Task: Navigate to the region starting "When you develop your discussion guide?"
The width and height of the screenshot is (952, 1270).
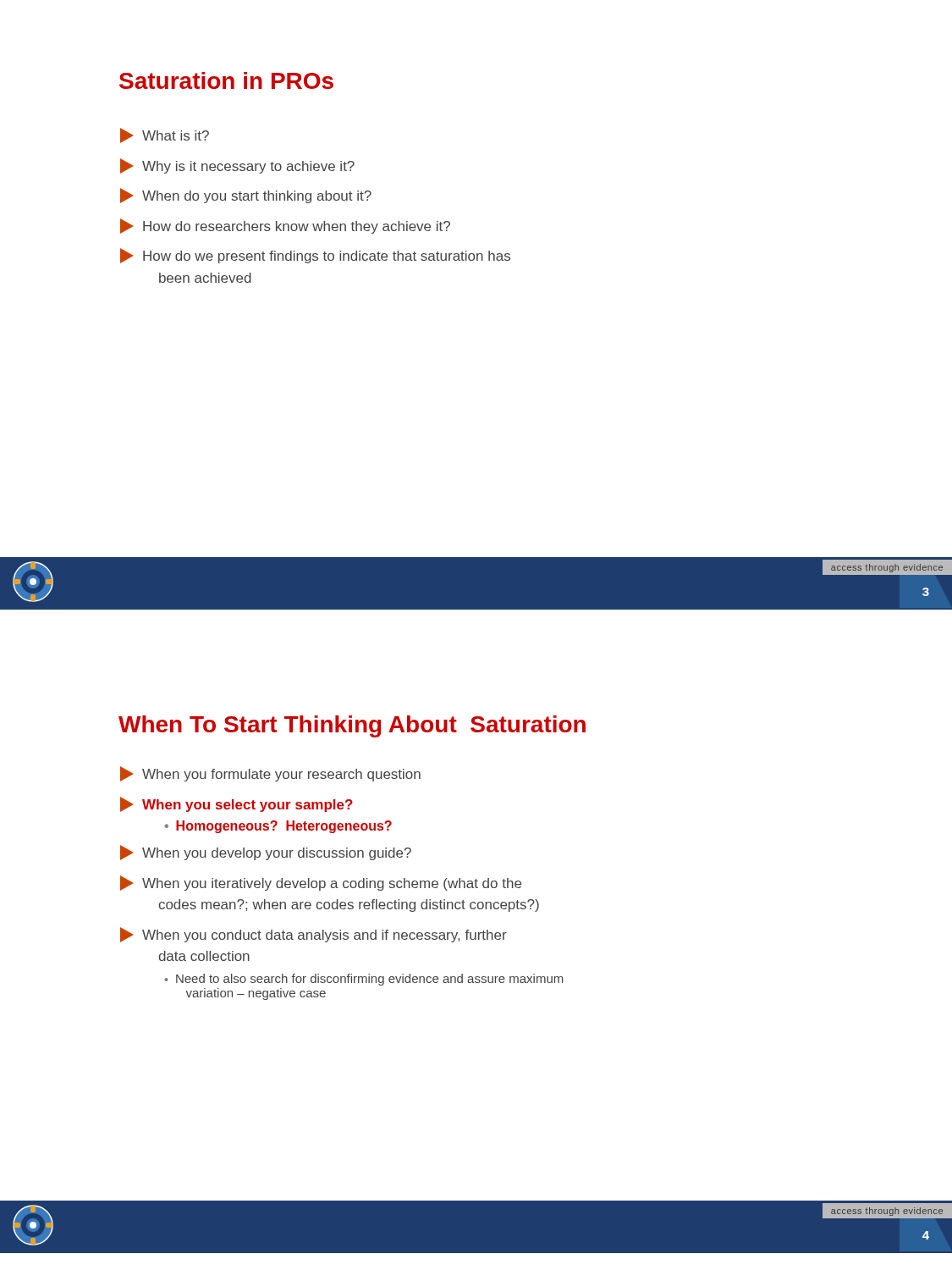Action: (265, 853)
